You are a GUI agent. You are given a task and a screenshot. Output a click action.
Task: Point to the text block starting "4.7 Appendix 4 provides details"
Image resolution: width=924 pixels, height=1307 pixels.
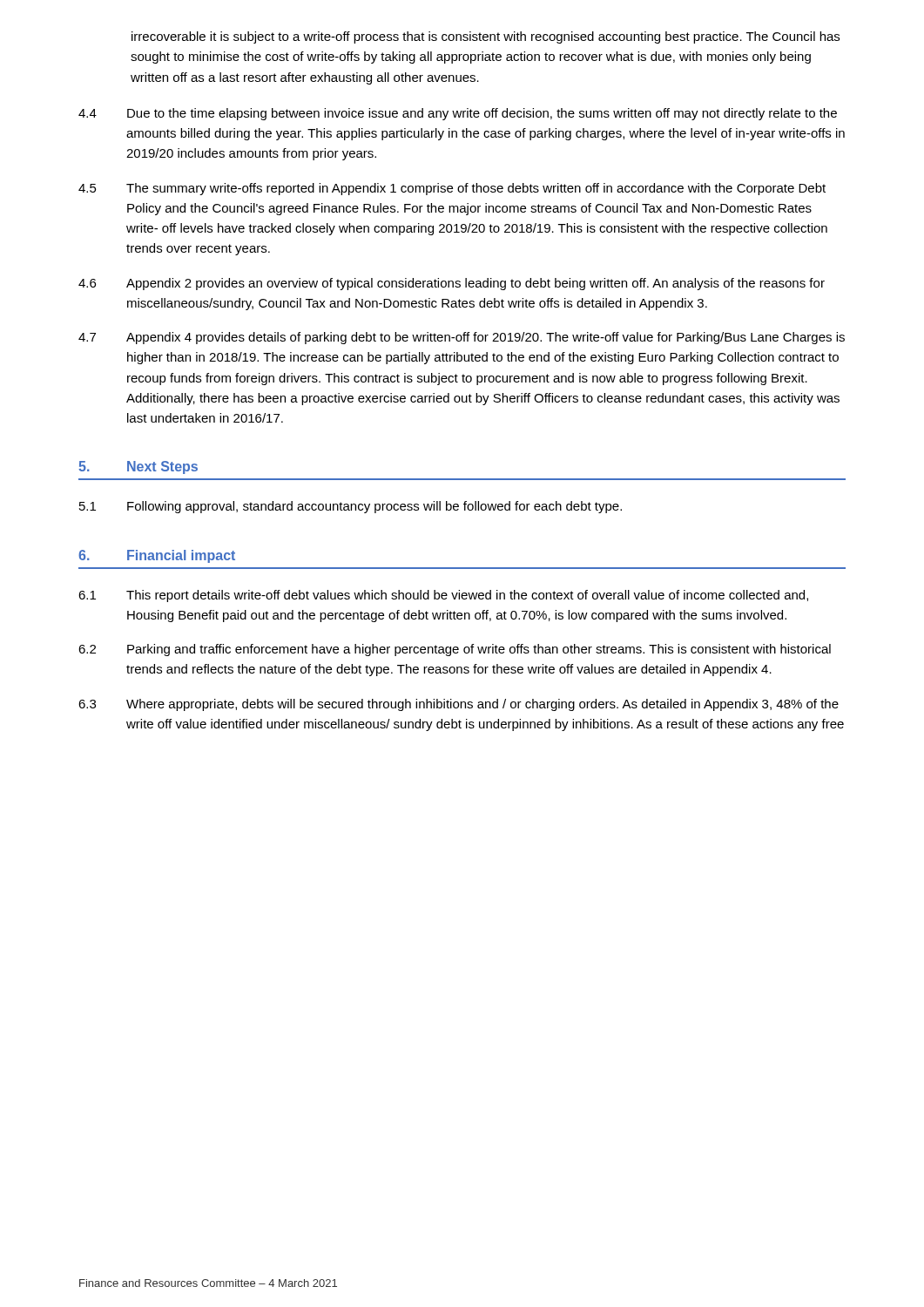(x=462, y=377)
